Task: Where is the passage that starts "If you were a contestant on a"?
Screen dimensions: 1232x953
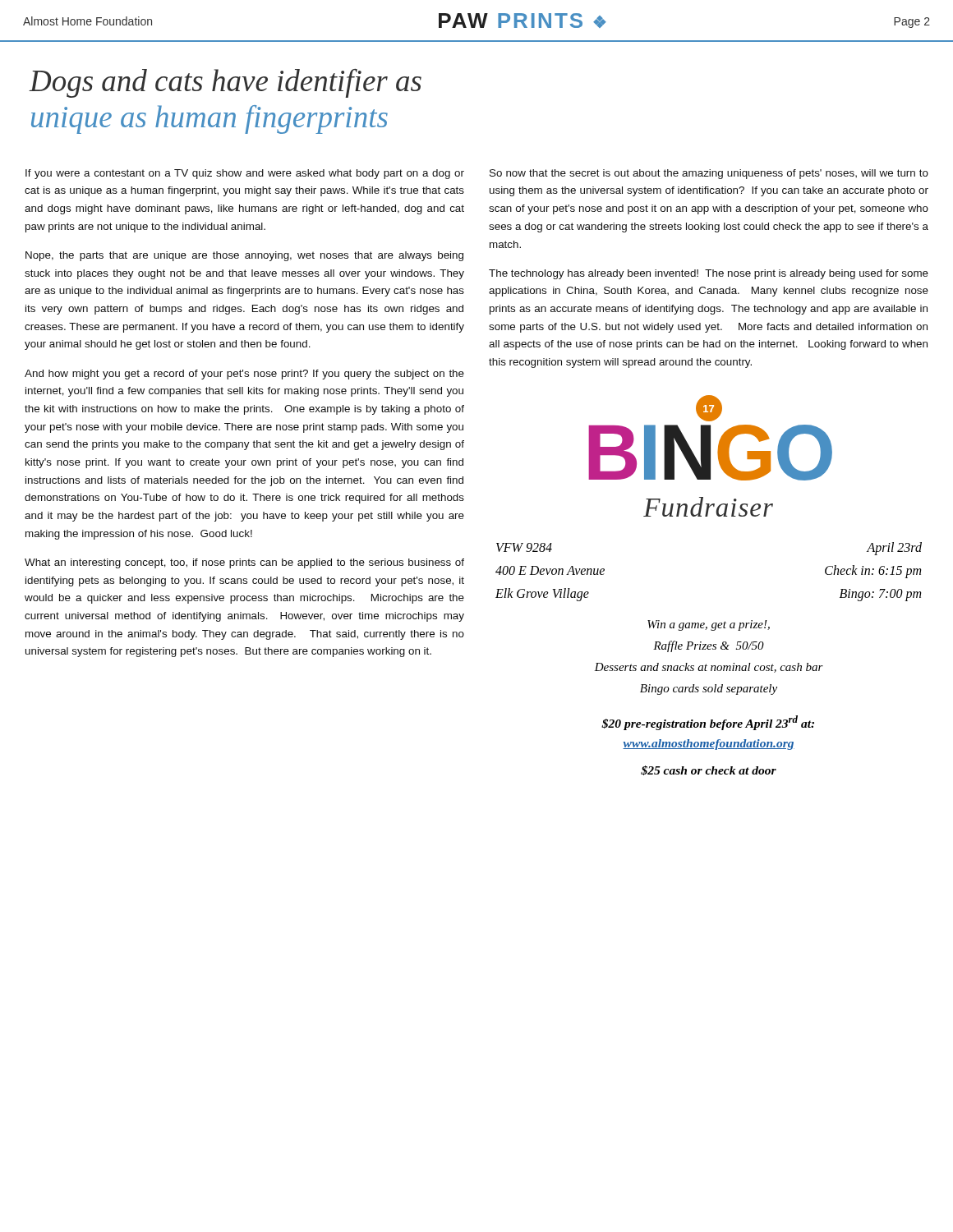Action: tap(244, 412)
